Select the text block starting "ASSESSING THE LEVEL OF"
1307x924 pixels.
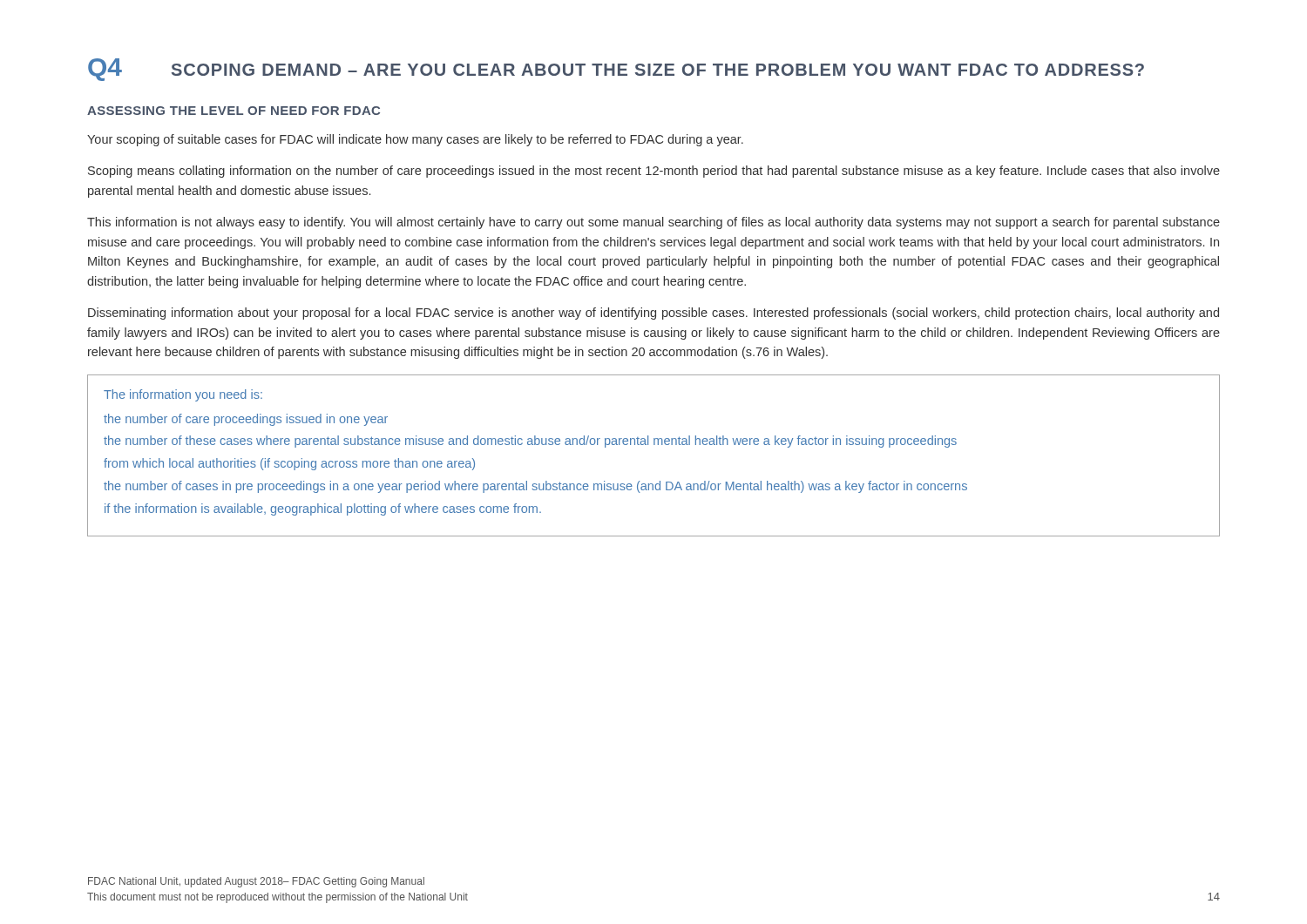pos(234,110)
